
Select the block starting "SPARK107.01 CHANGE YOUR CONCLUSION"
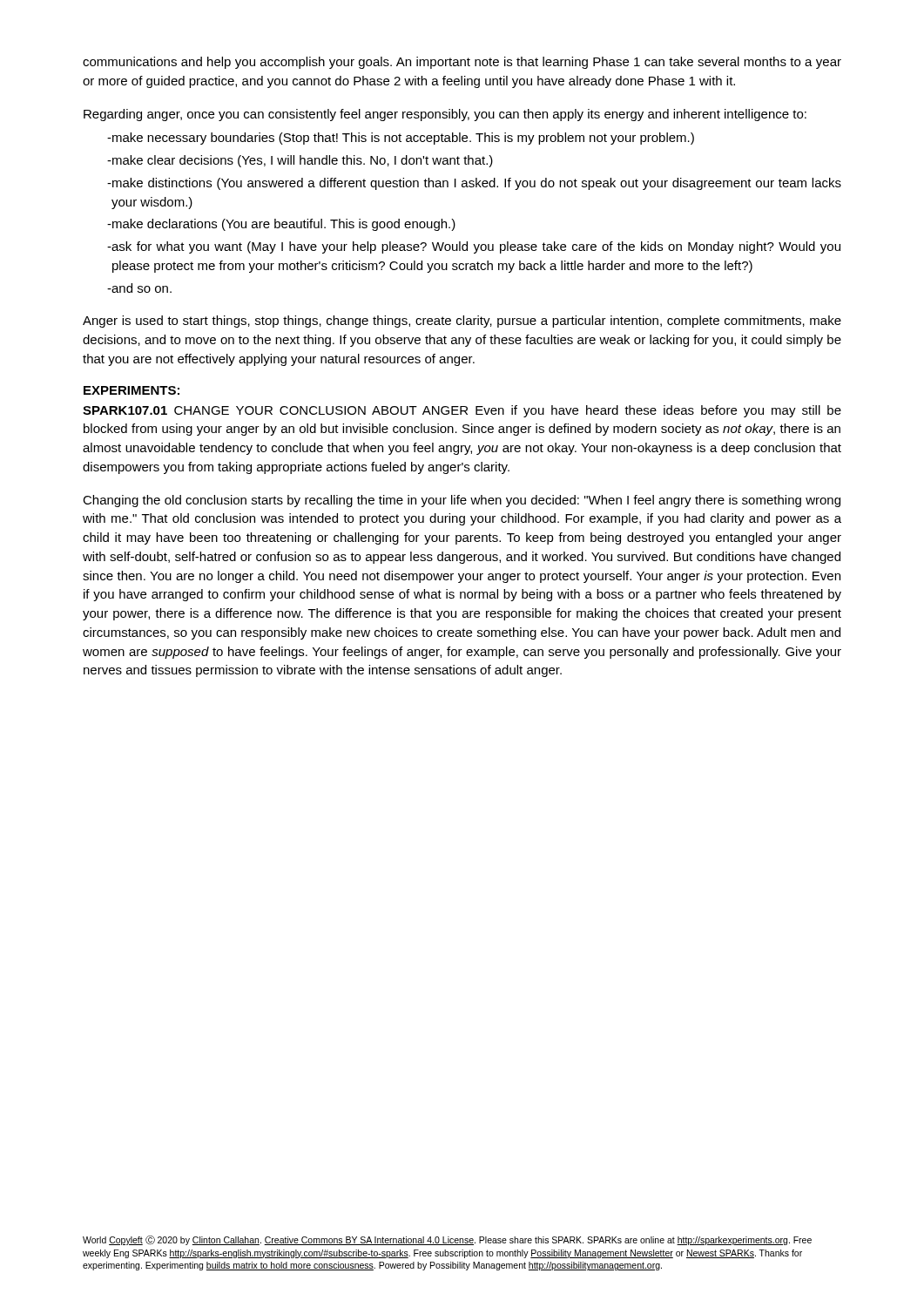pos(462,438)
